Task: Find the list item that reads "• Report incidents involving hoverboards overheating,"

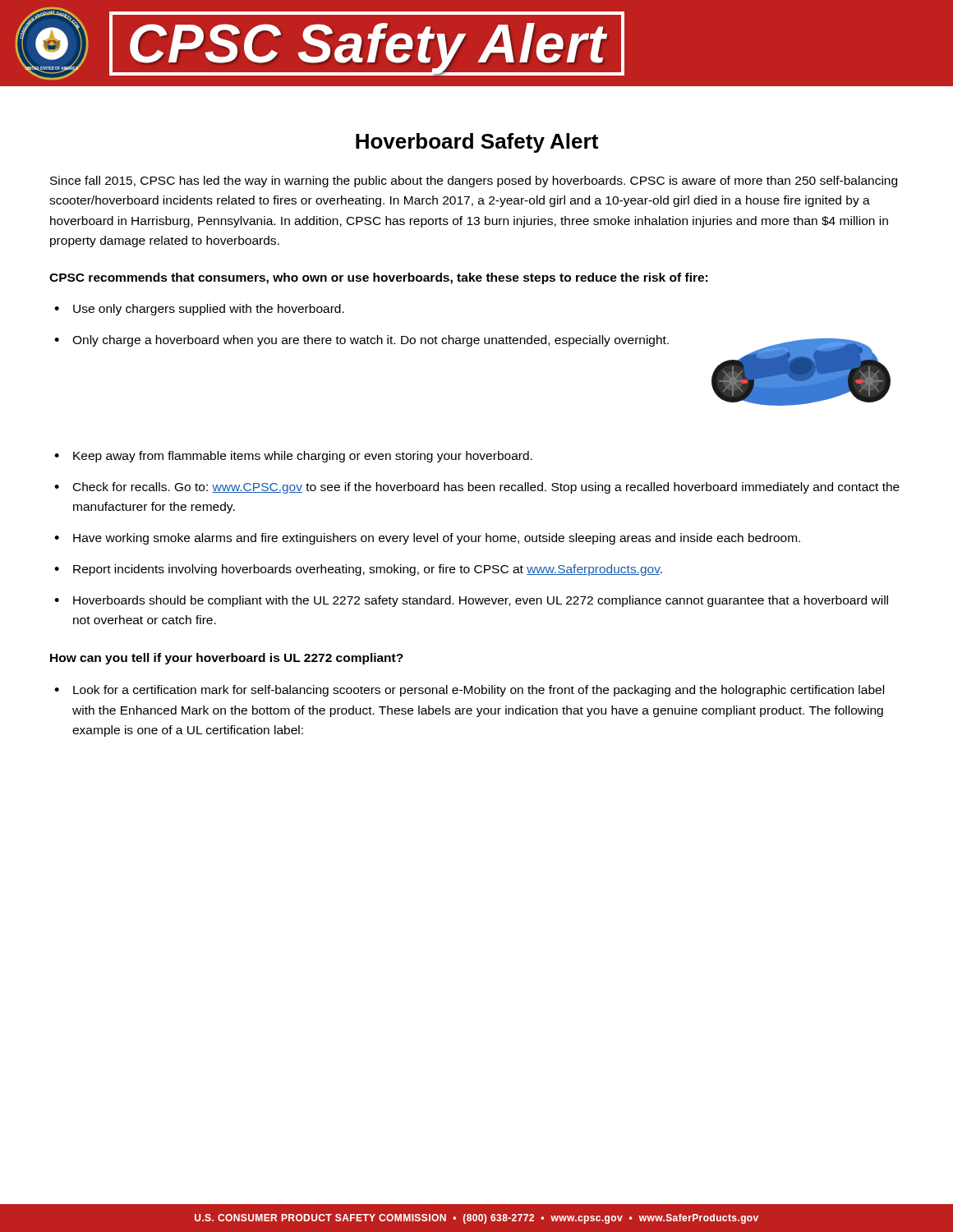Action: click(359, 569)
